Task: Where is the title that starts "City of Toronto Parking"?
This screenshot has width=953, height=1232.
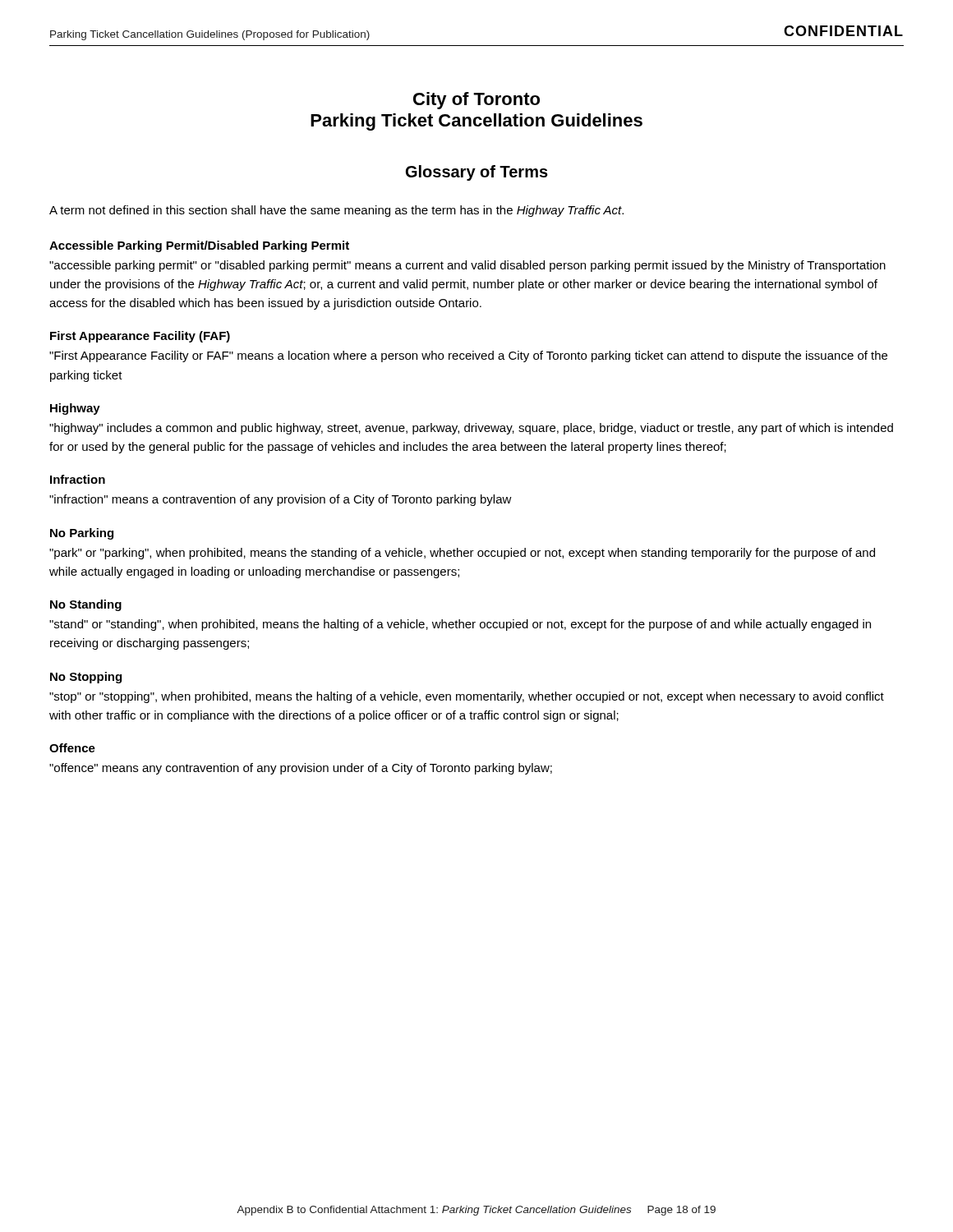Action: pos(476,110)
